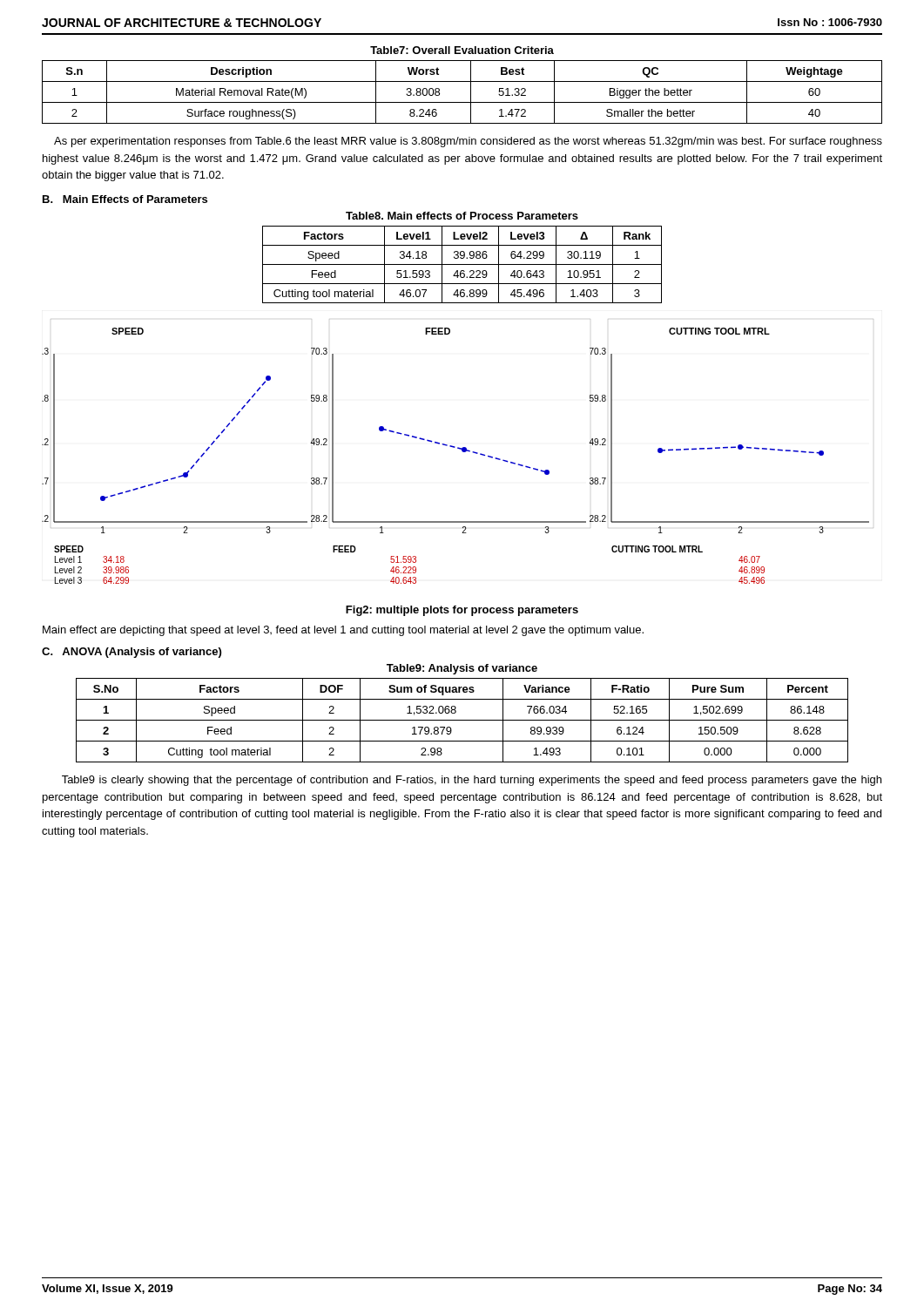Find the section header that says "B. Main Effects of Parameters"
The width and height of the screenshot is (924, 1307).
coord(125,199)
